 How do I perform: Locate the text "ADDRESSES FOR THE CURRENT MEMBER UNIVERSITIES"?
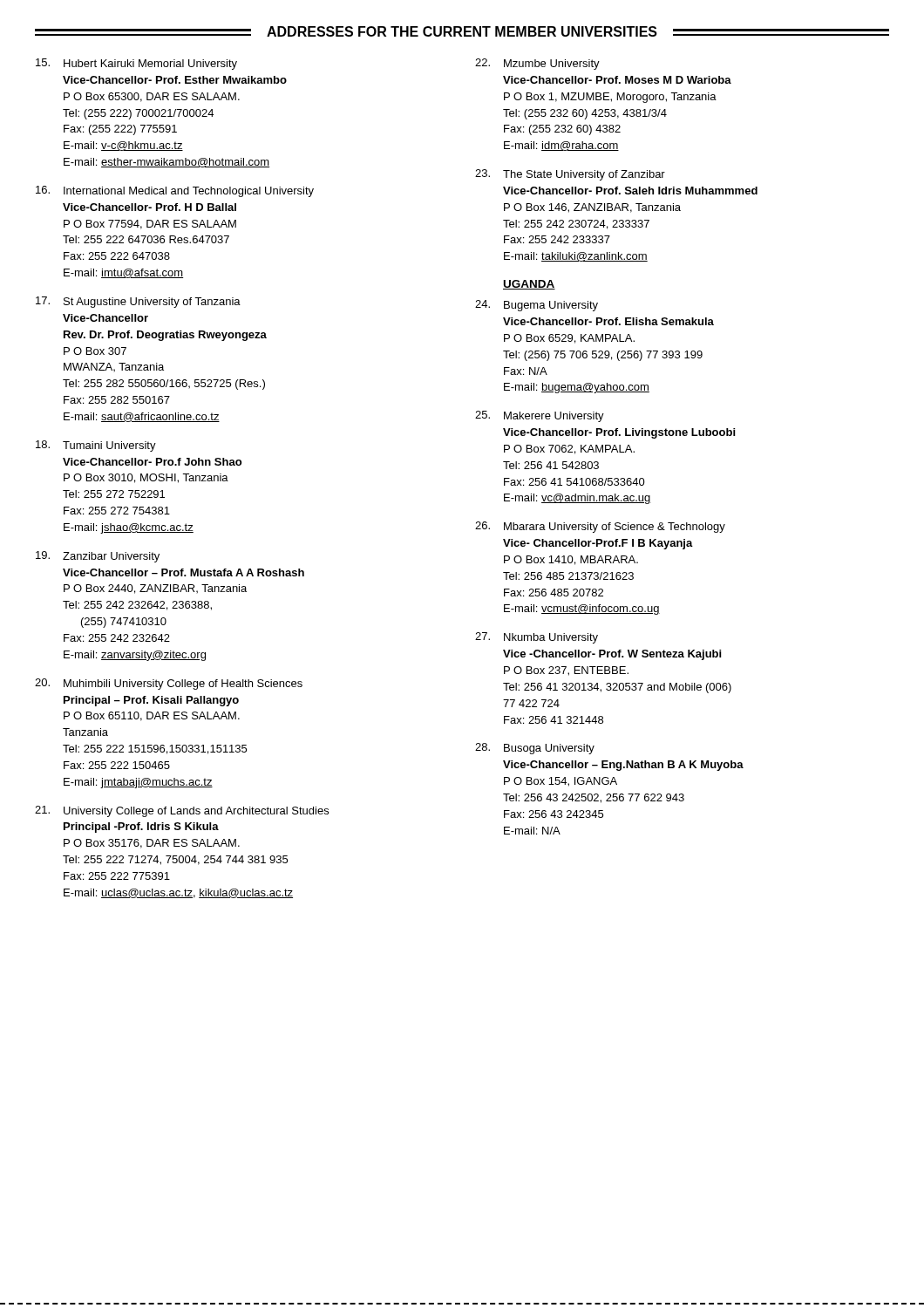point(462,32)
